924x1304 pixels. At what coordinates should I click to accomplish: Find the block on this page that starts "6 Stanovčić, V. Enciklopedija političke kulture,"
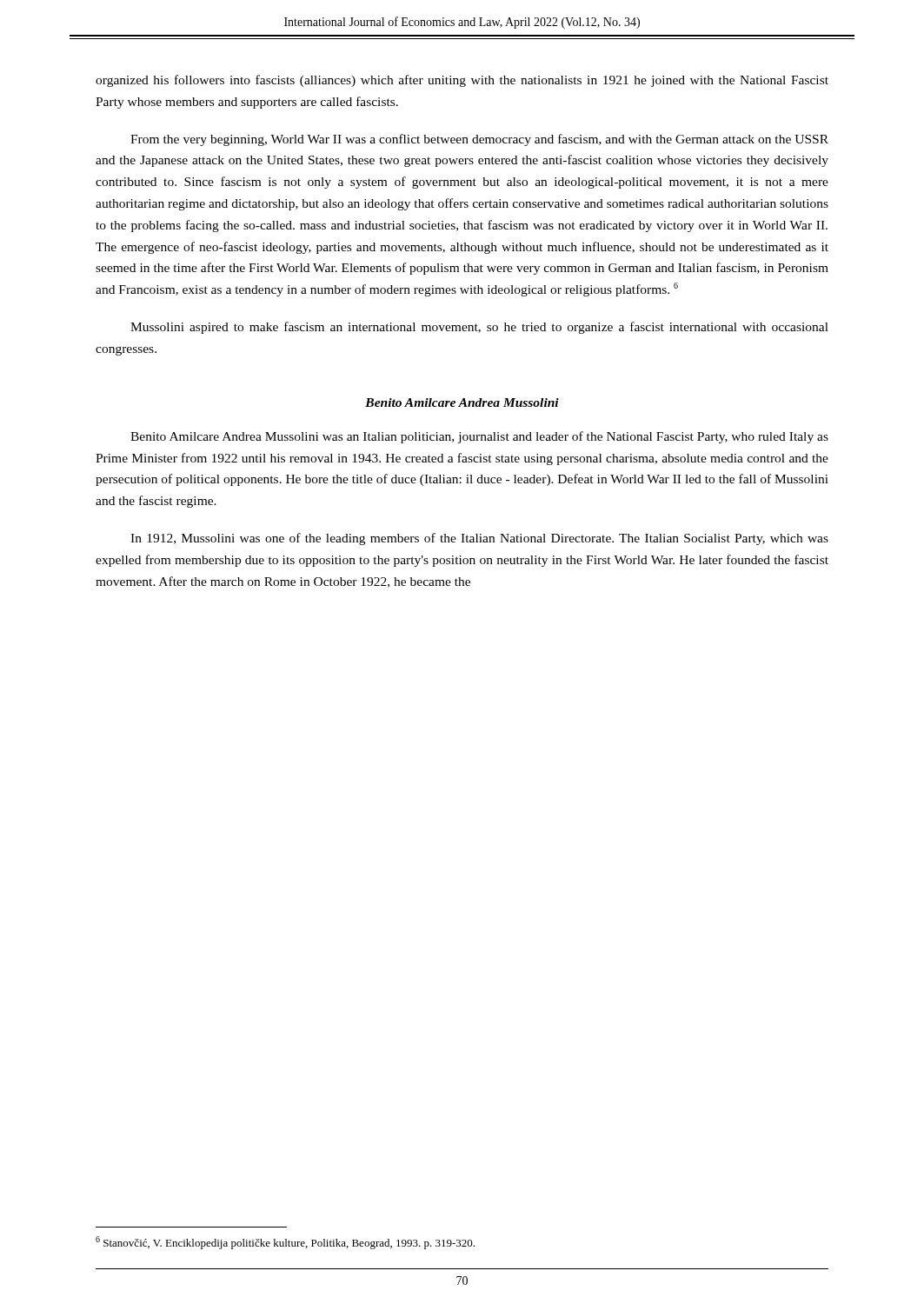point(286,1242)
